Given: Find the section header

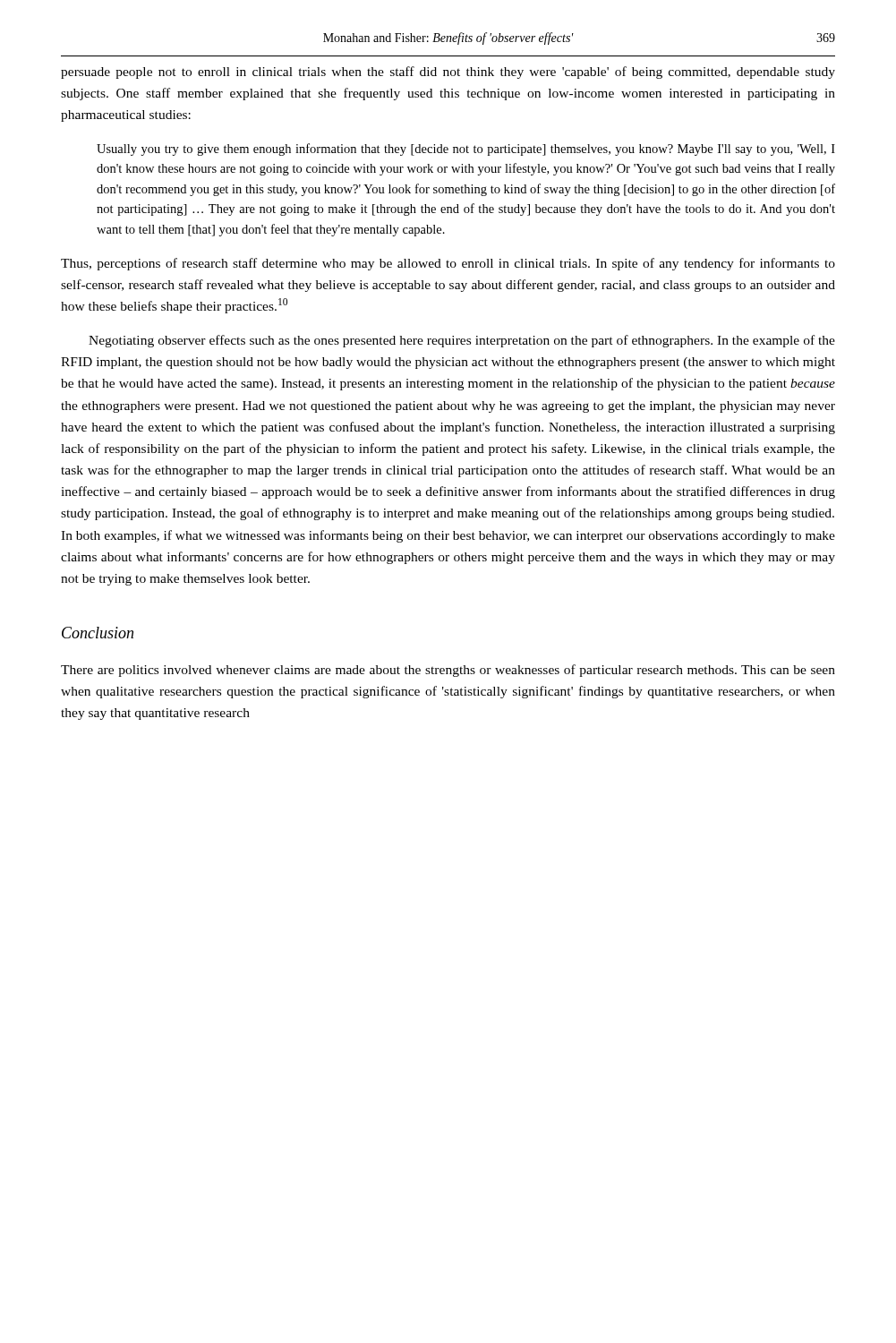Looking at the screenshot, I should click(x=98, y=633).
